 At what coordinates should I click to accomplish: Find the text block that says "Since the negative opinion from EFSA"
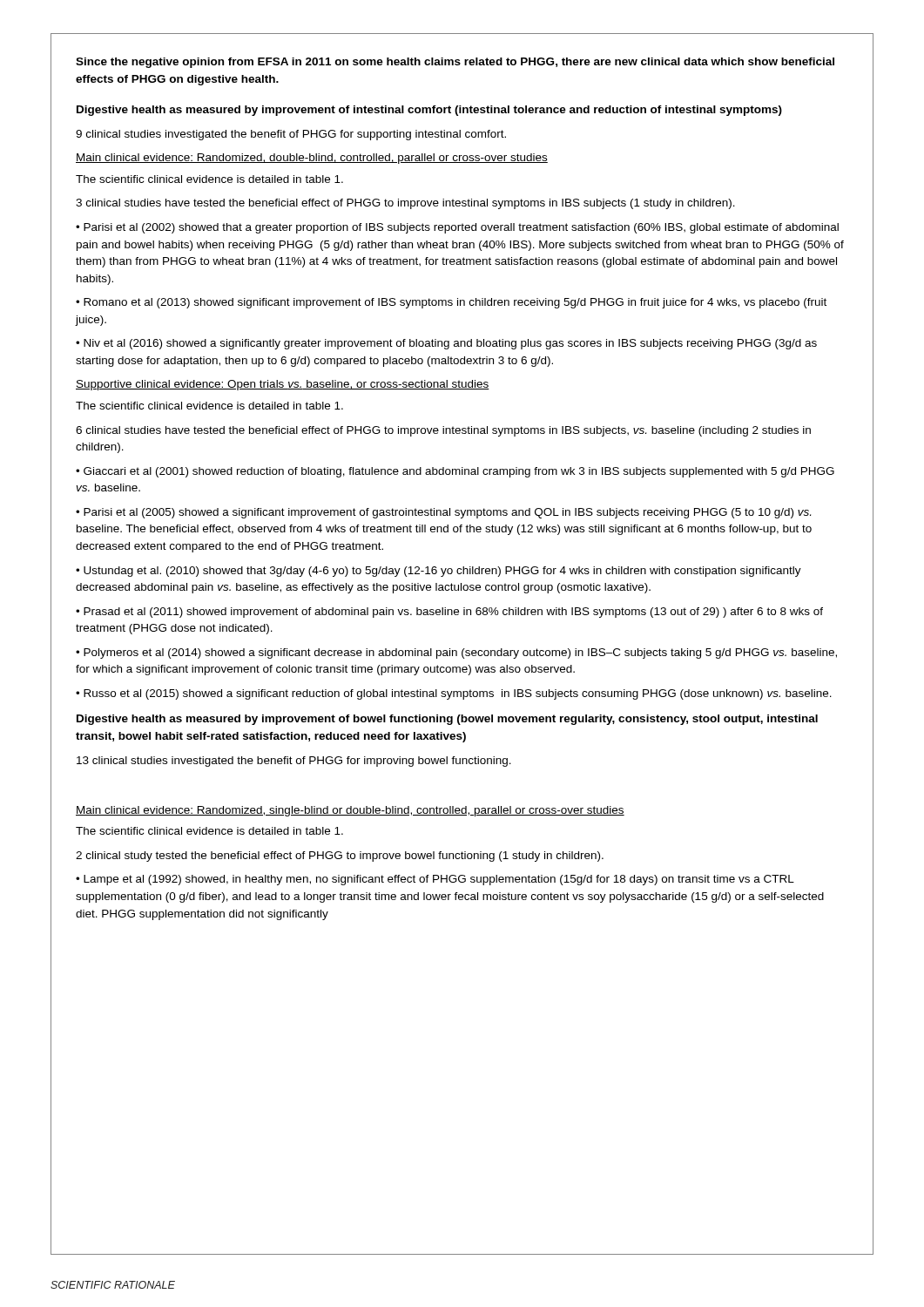(x=455, y=70)
